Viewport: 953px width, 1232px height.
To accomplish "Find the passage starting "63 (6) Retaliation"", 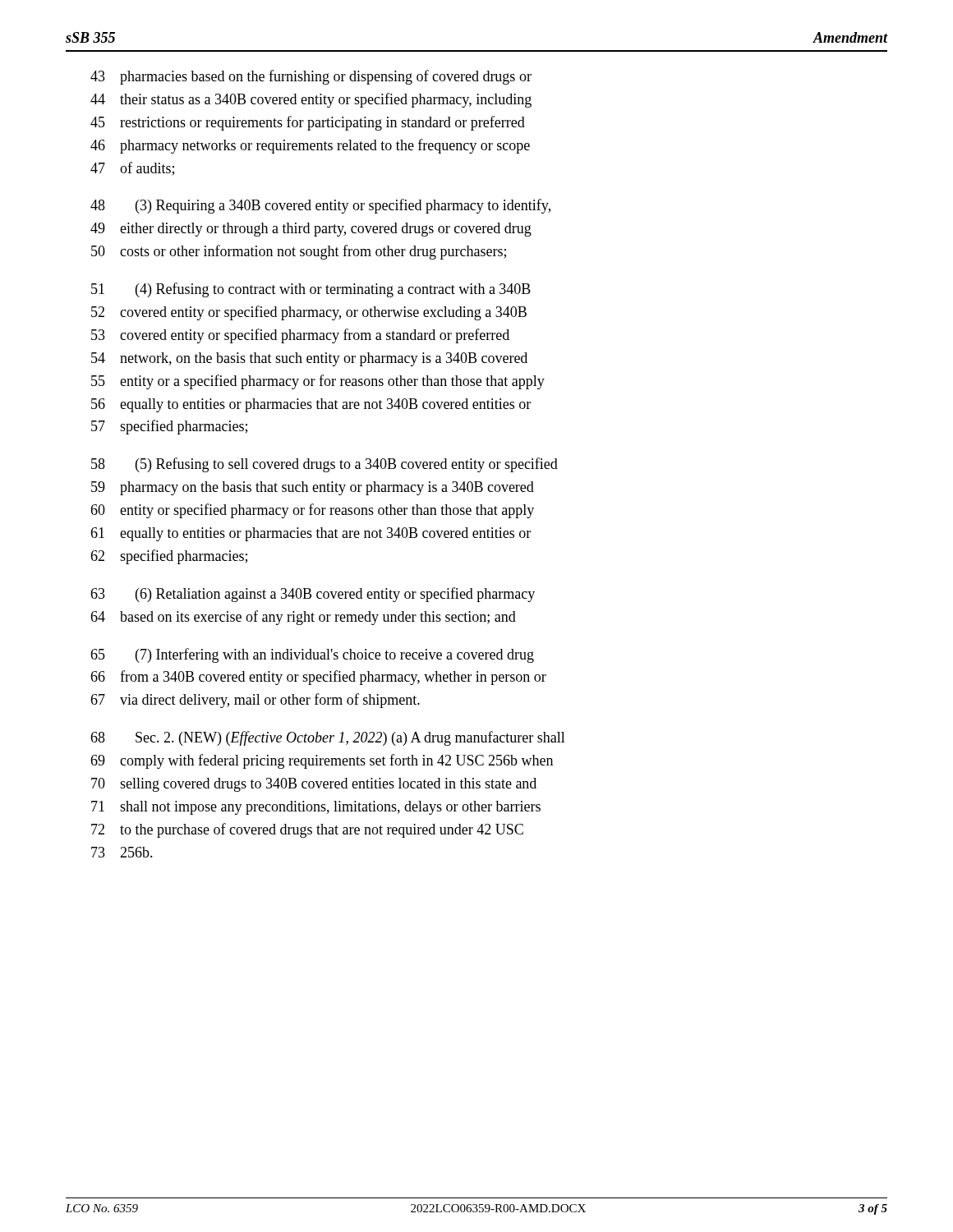I will 476,606.
